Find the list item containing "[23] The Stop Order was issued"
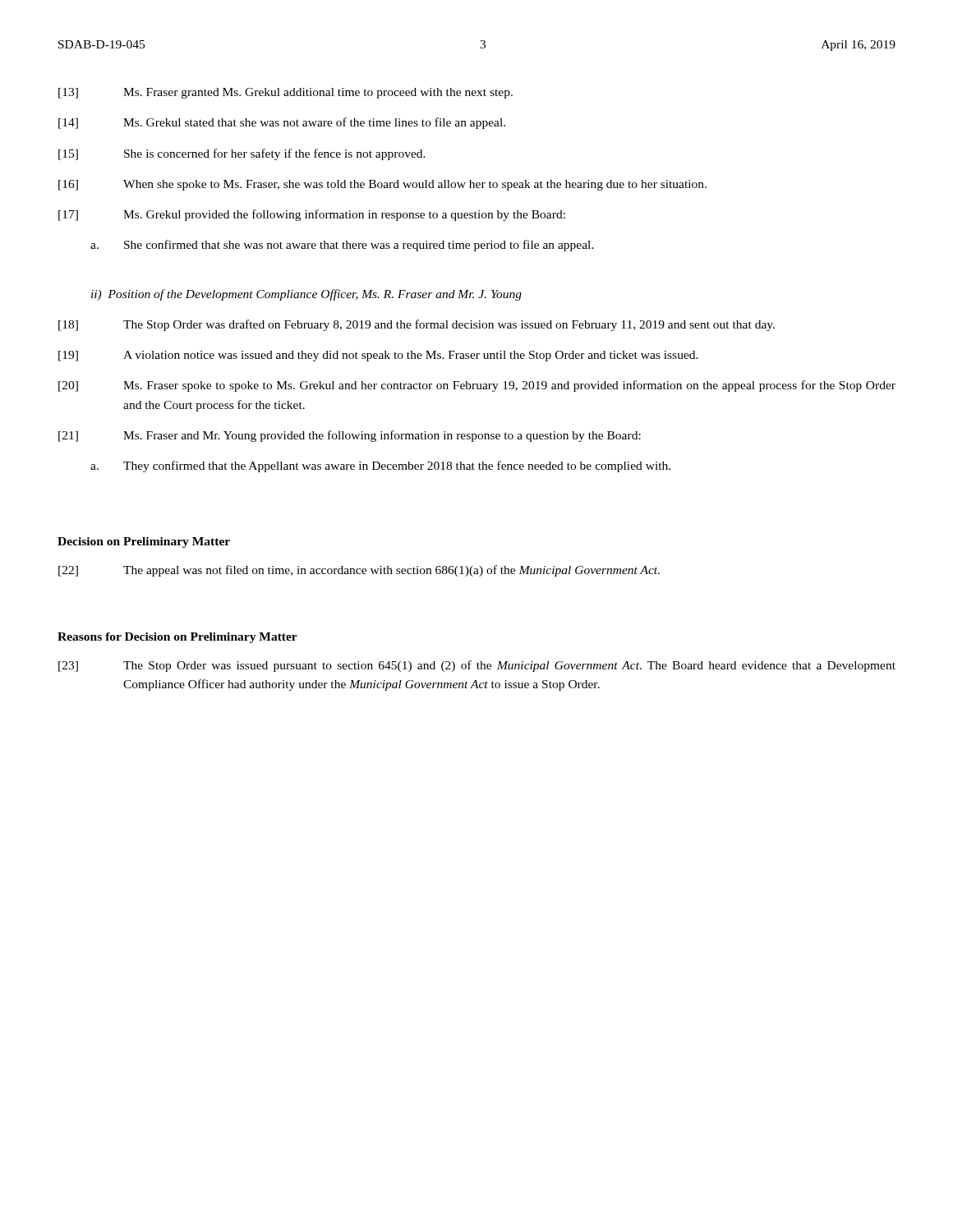The height and width of the screenshot is (1232, 953). point(476,674)
